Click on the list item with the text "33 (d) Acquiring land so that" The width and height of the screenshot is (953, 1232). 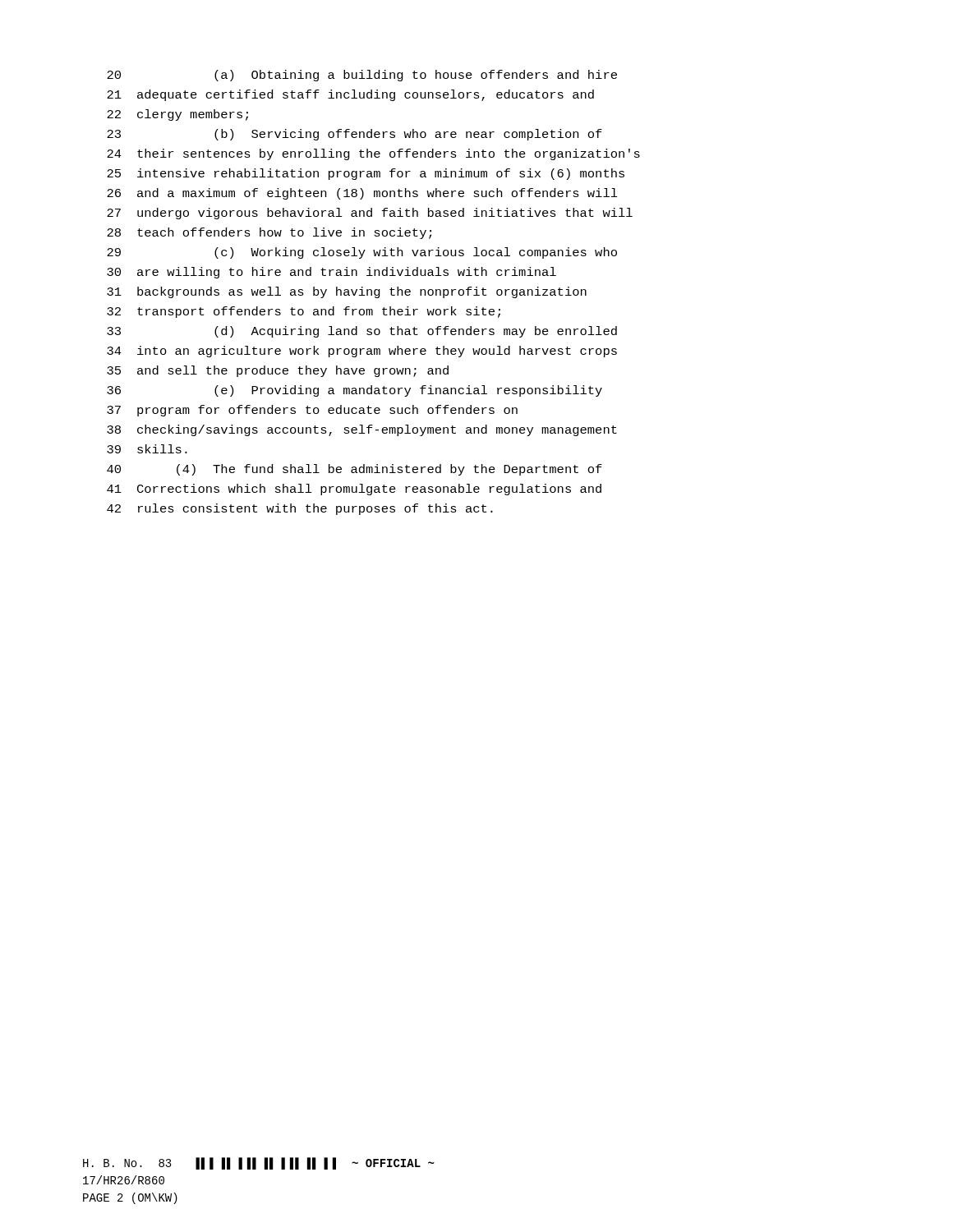click(x=476, y=352)
